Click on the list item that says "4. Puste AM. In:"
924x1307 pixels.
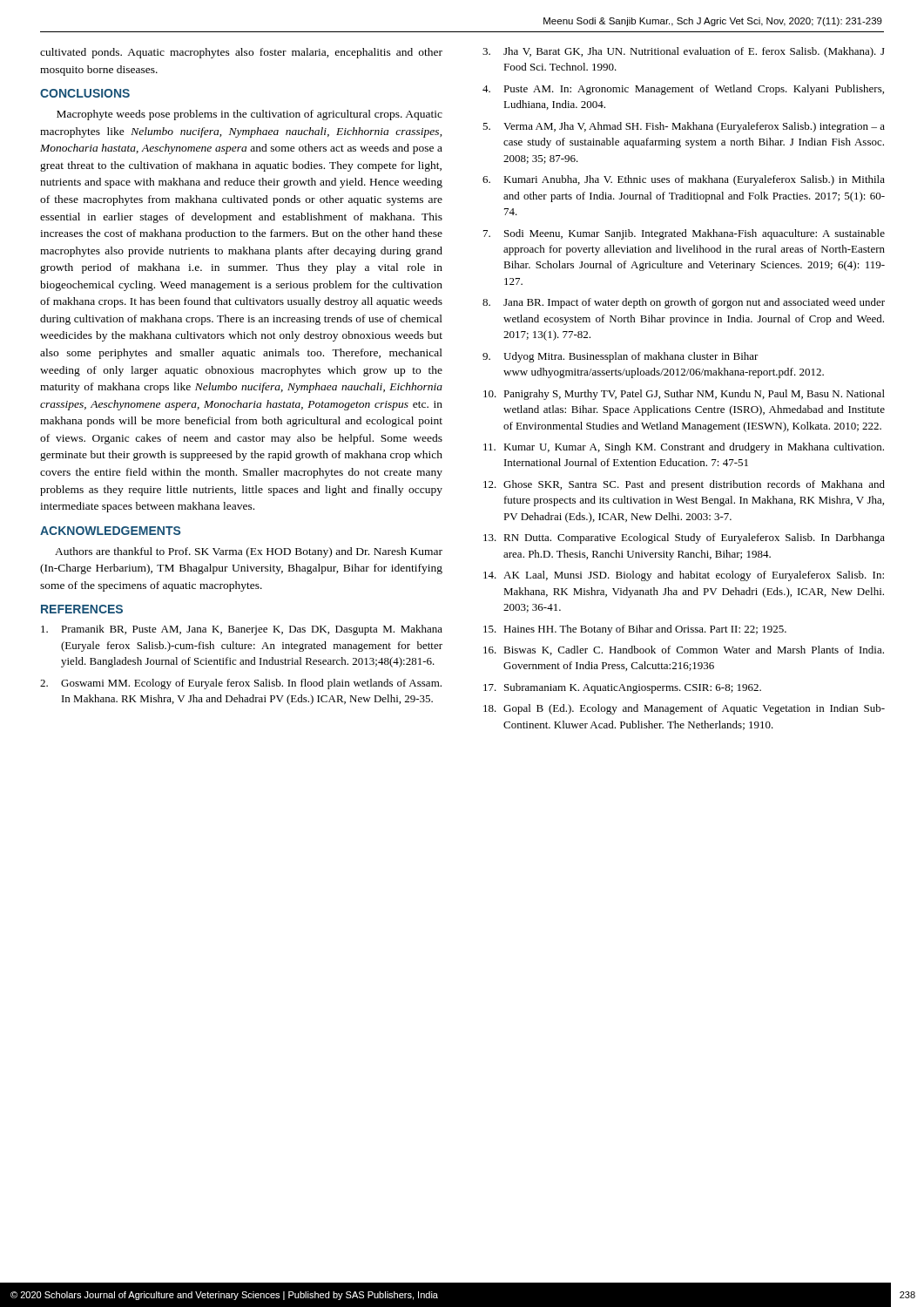click(684, 97)
